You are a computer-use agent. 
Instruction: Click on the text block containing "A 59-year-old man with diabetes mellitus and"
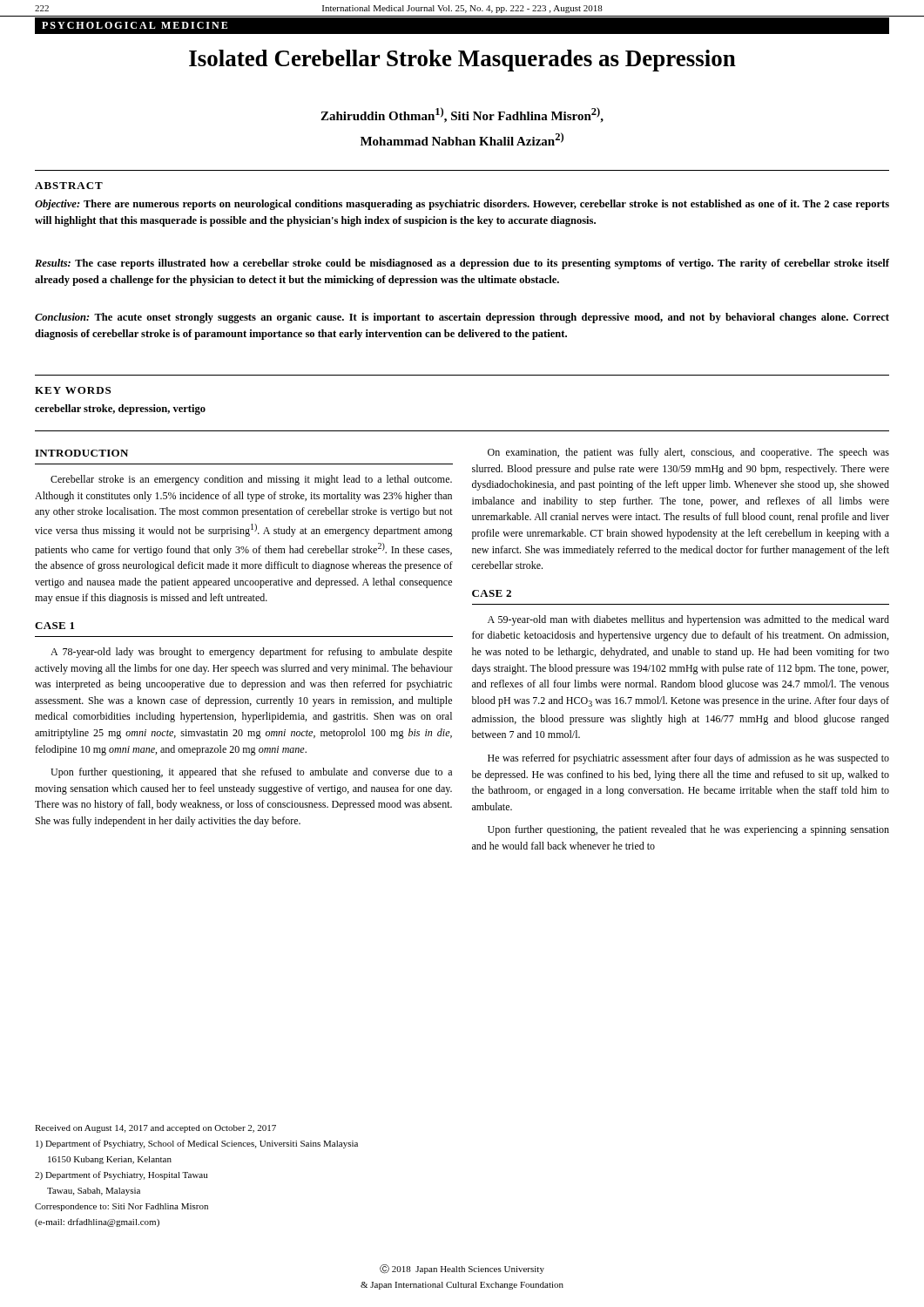680,677
